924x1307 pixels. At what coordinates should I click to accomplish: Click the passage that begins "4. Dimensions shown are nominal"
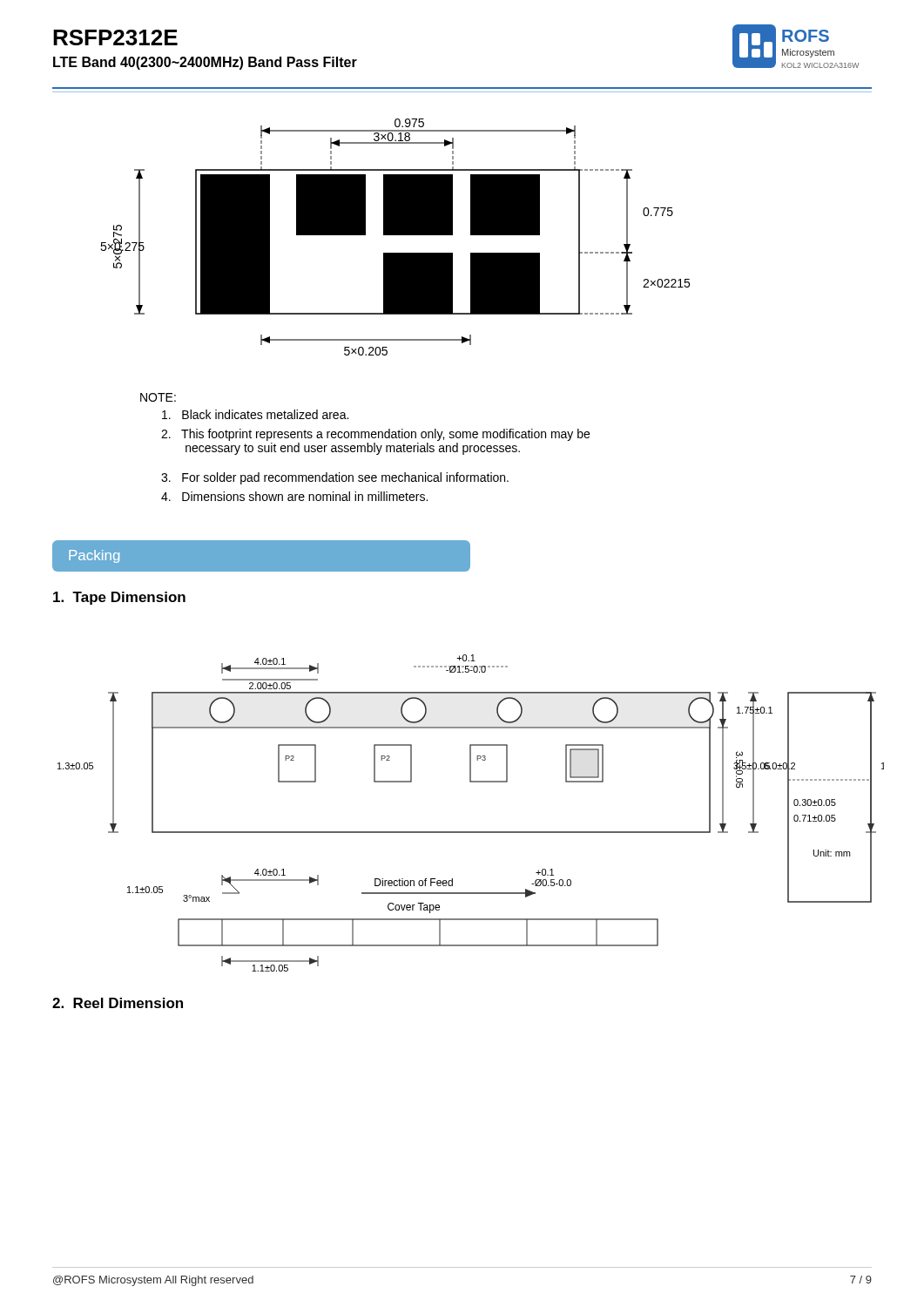tap(295, 497)
